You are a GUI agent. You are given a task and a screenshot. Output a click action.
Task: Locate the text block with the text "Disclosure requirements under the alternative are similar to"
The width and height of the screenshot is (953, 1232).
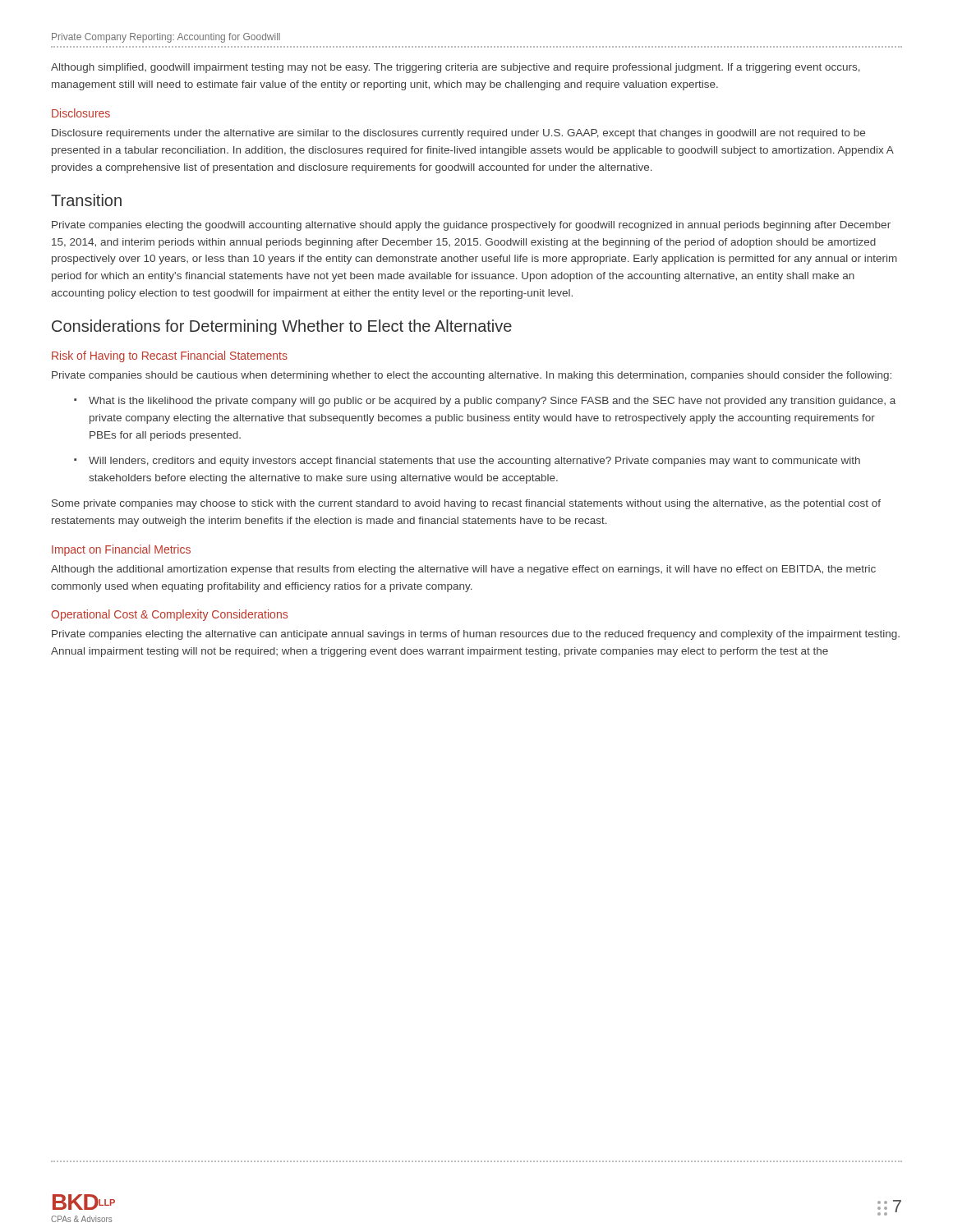[476, 150]
